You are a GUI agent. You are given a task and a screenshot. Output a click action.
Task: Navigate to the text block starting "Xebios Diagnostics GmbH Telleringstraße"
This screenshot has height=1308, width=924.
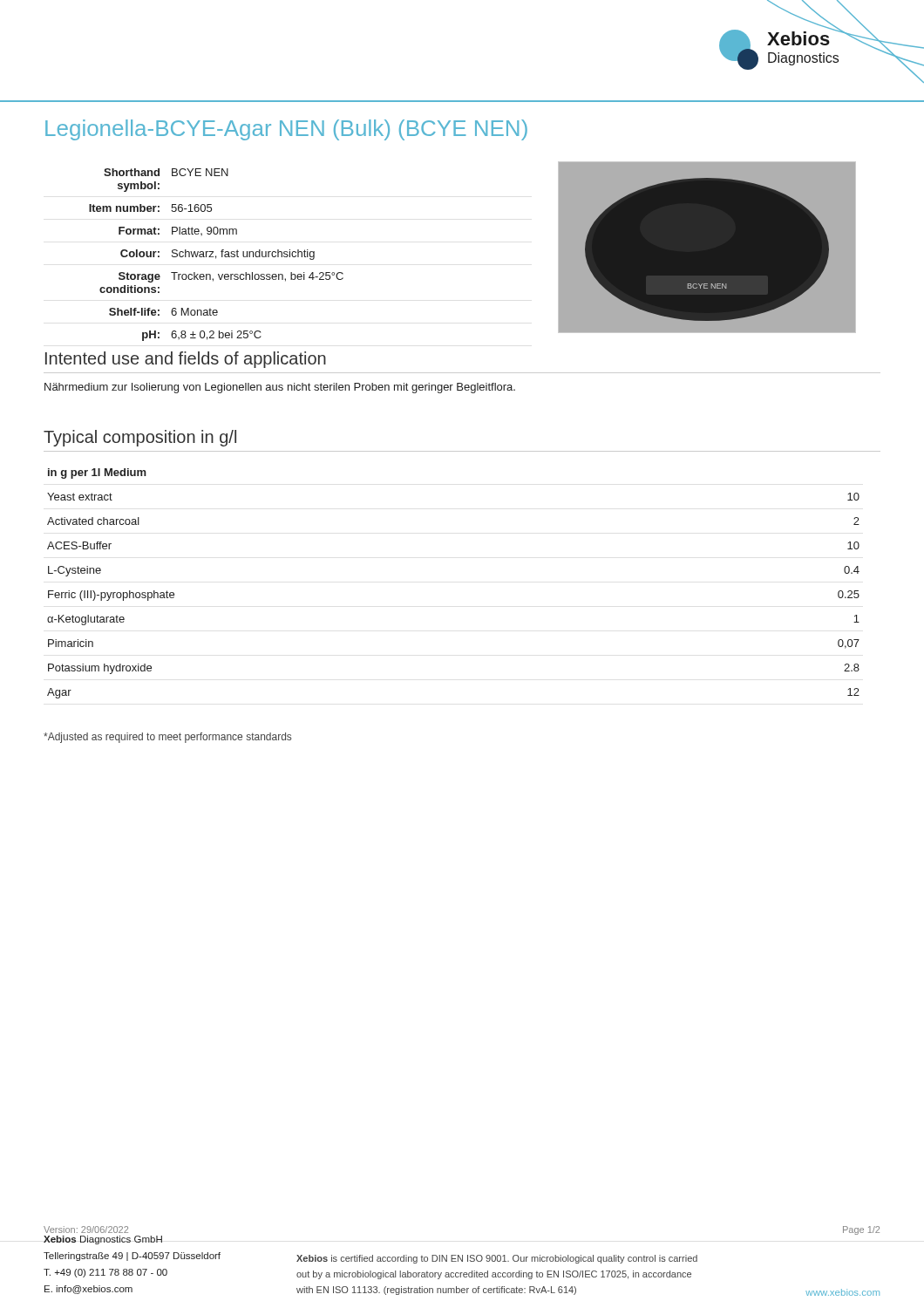coord(132,1264)
